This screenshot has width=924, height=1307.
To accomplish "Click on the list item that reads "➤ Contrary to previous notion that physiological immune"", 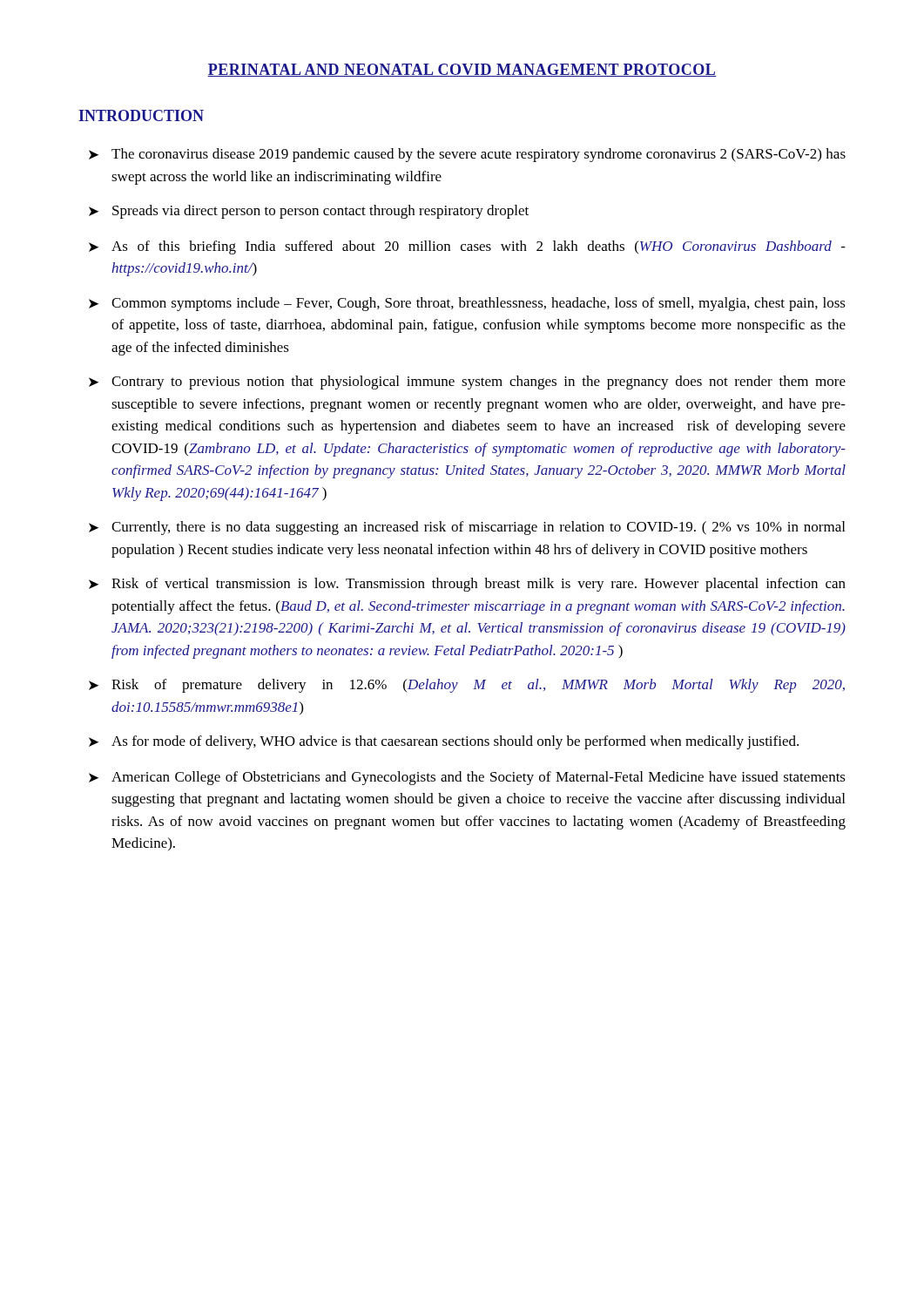I will [x=466, y=437].
